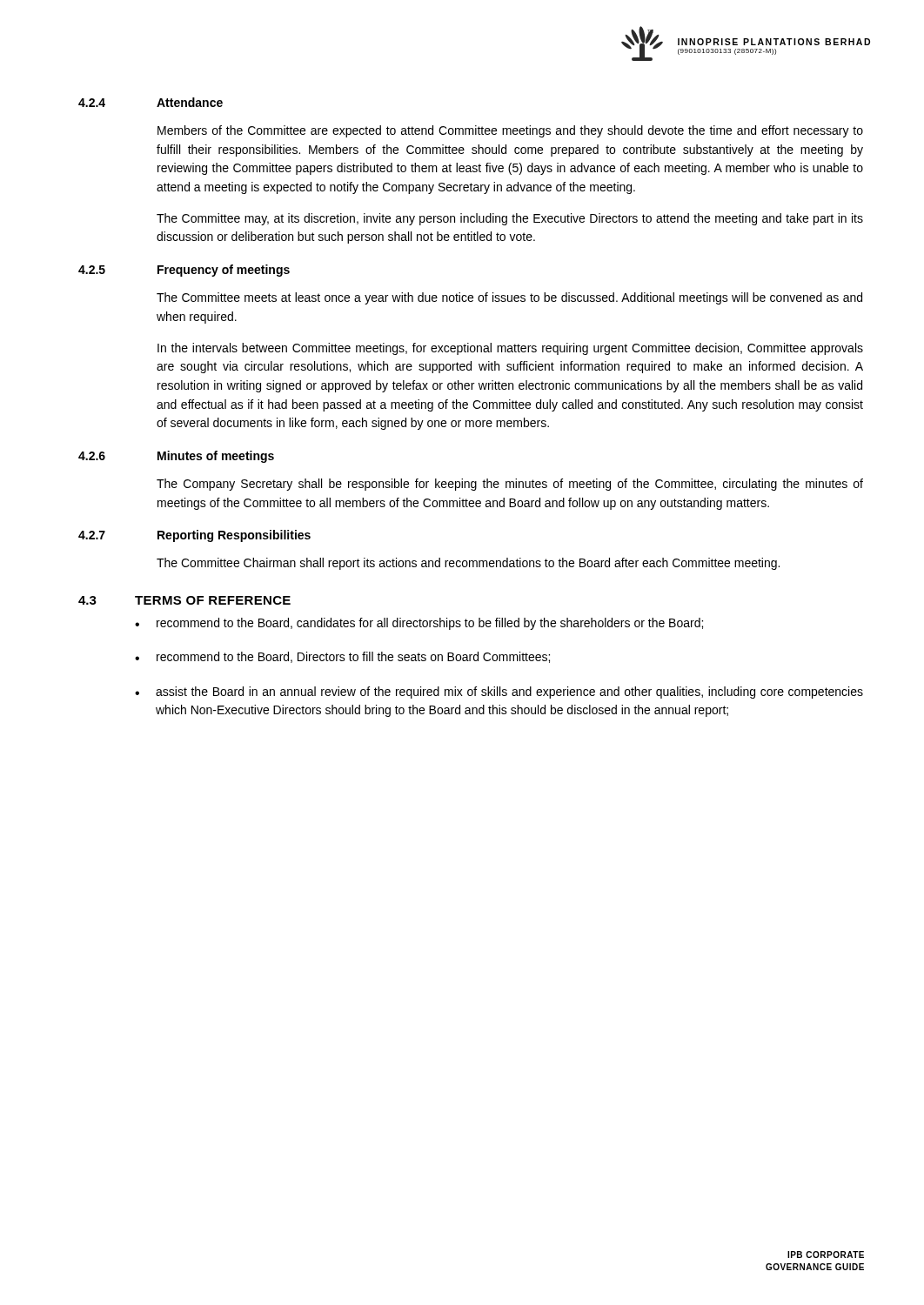924x1305 pixels.
Task: Locate the text "4.2.4 Attendance"
Action: (x=151, y=103)
